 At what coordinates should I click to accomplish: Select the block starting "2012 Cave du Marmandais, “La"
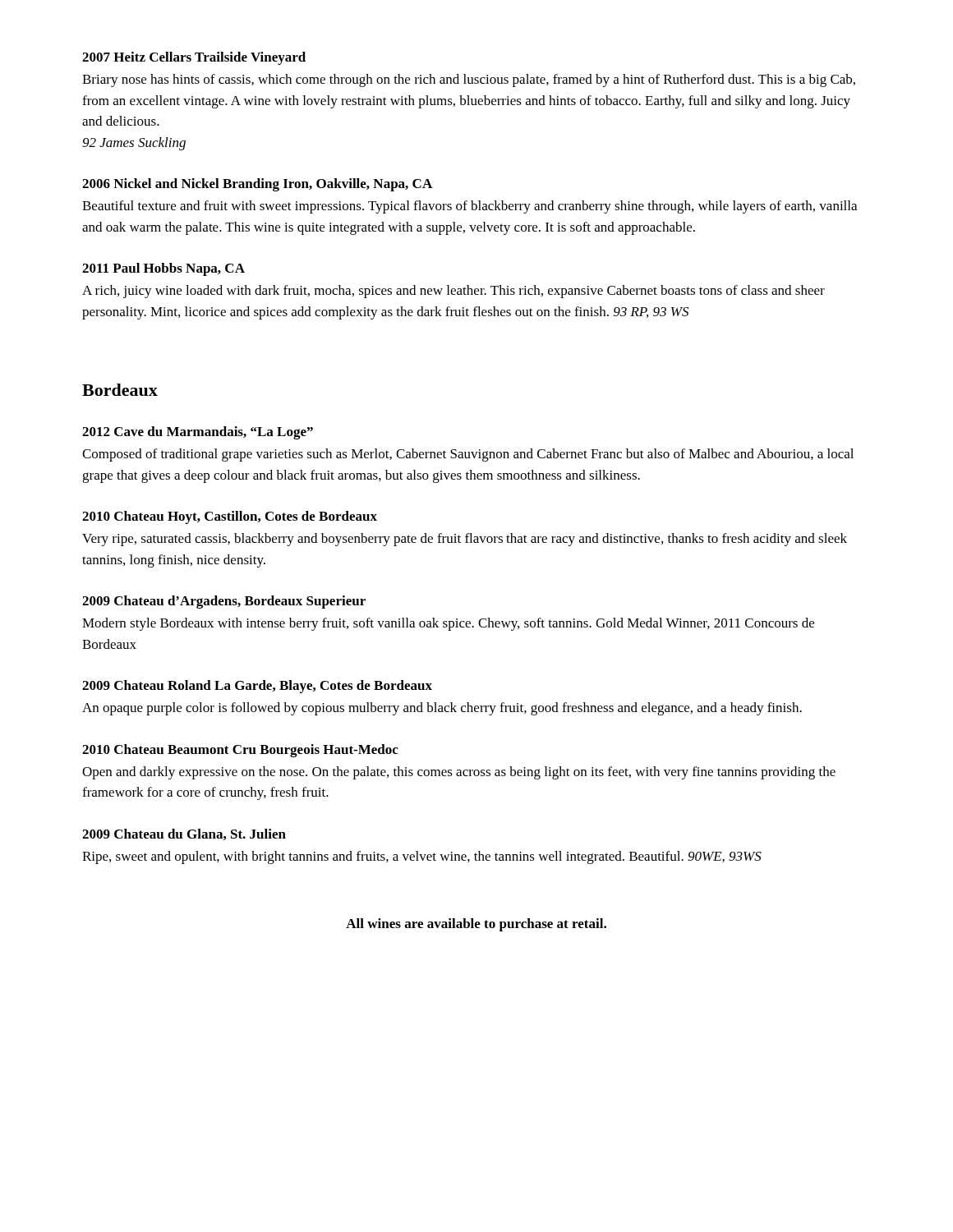198,432
